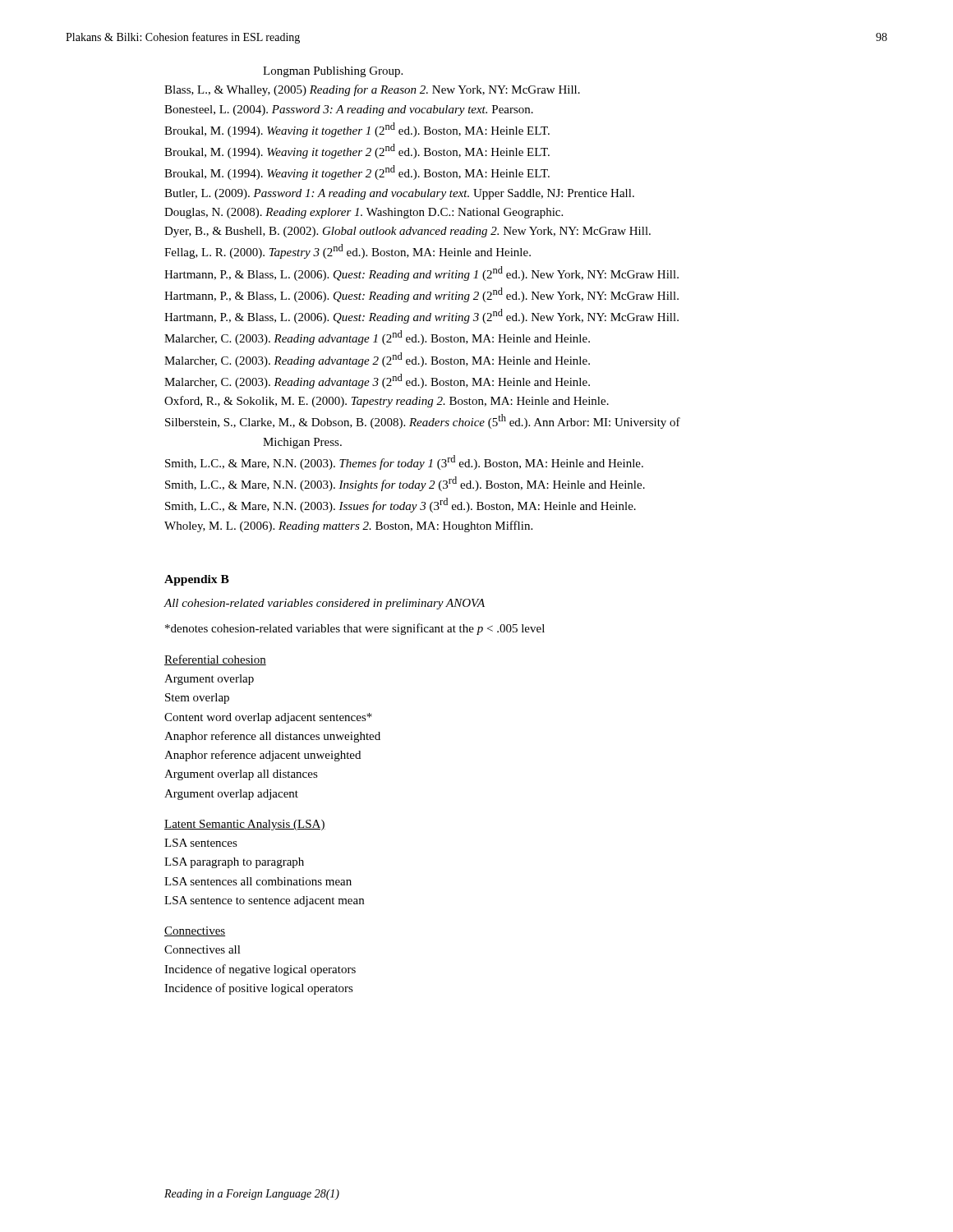953x1232 pixels.
Task: Navigate to the region starting "All cohesion-related variables considered in preliminary ANOVA"
Action: coord(325,603)
